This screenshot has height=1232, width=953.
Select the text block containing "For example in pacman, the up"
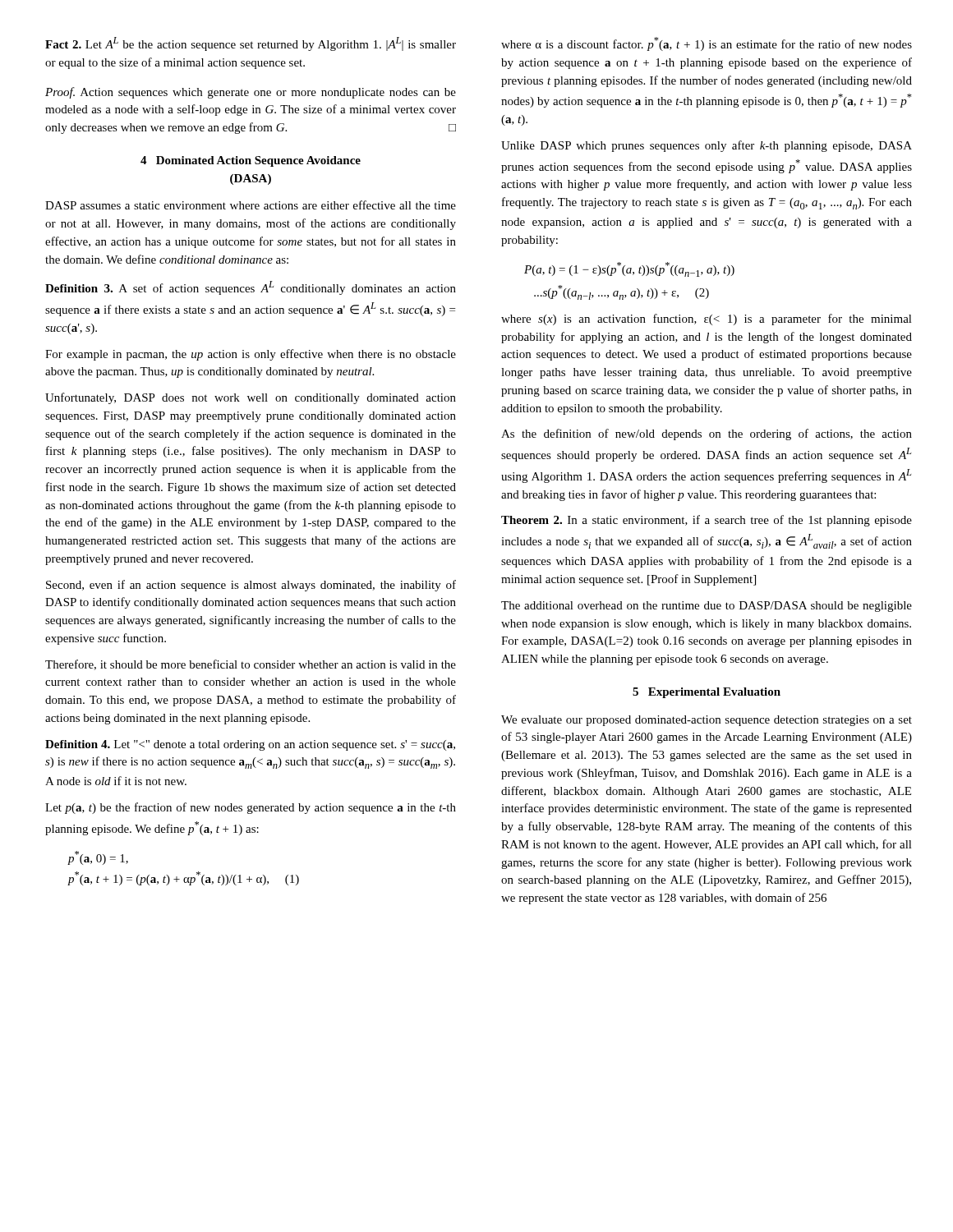[251, 363]
